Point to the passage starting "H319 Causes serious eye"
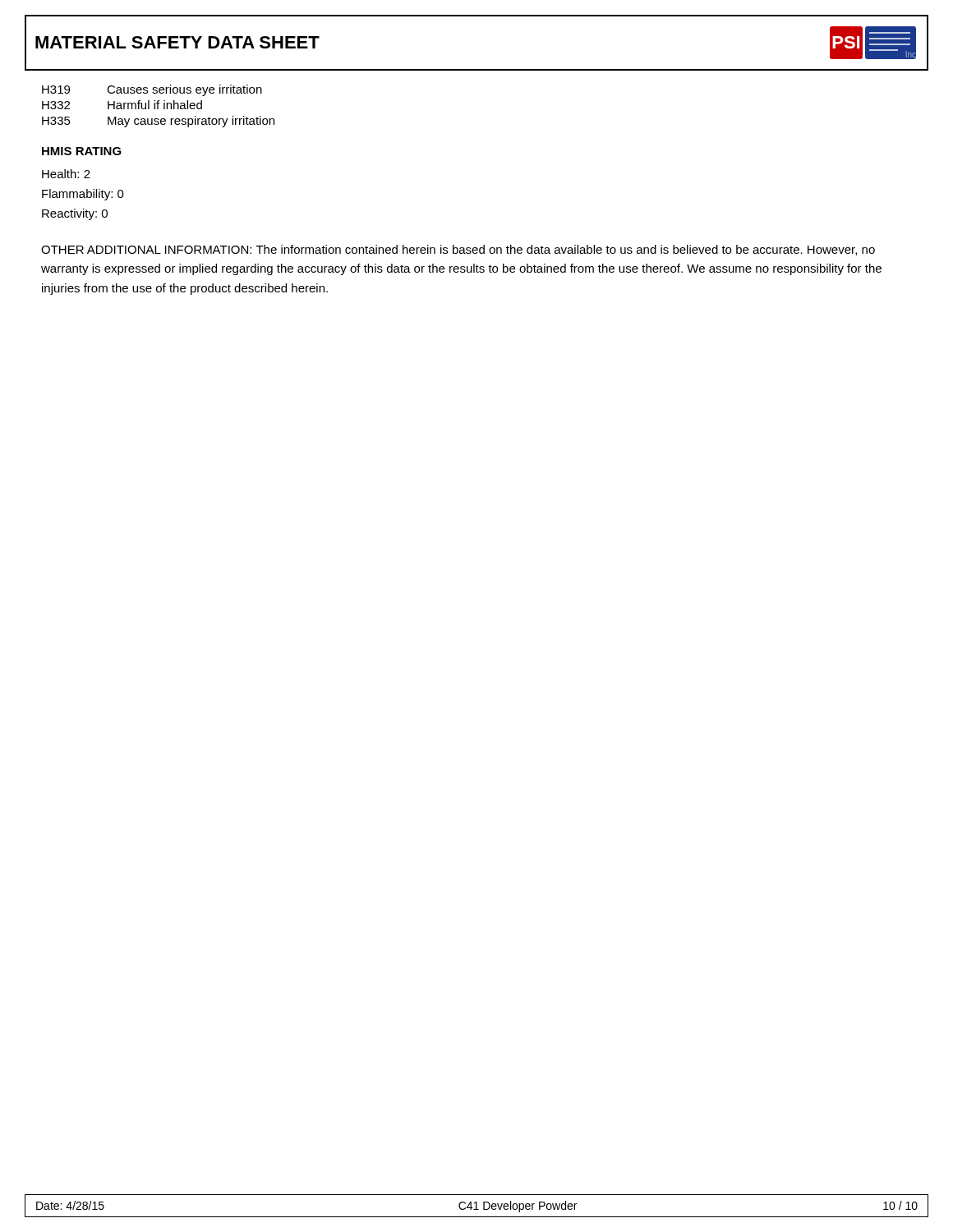This screenshot has height=1232, width=953. point(152,90)
